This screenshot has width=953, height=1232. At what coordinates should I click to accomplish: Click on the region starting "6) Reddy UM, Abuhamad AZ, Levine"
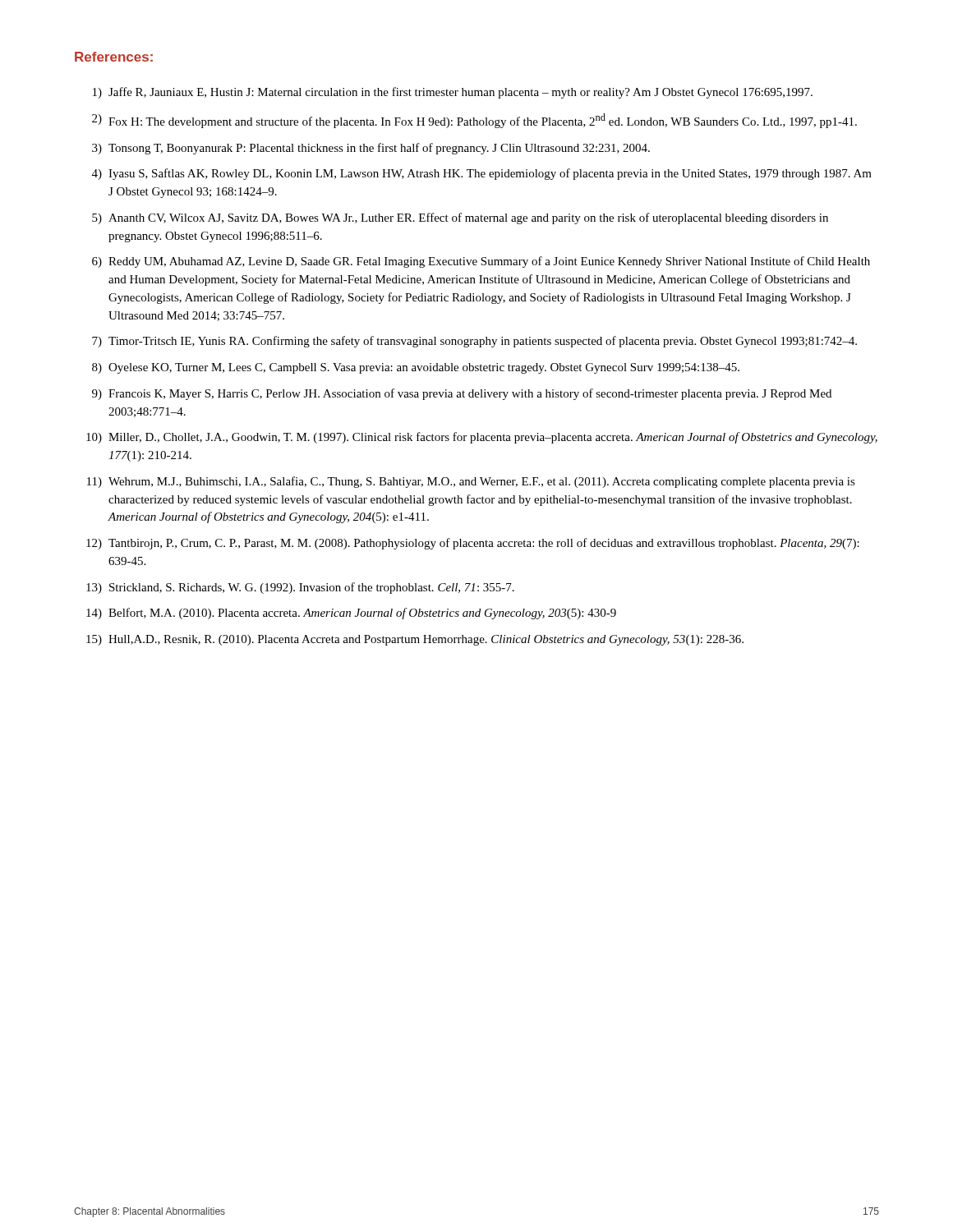[476, 289]
